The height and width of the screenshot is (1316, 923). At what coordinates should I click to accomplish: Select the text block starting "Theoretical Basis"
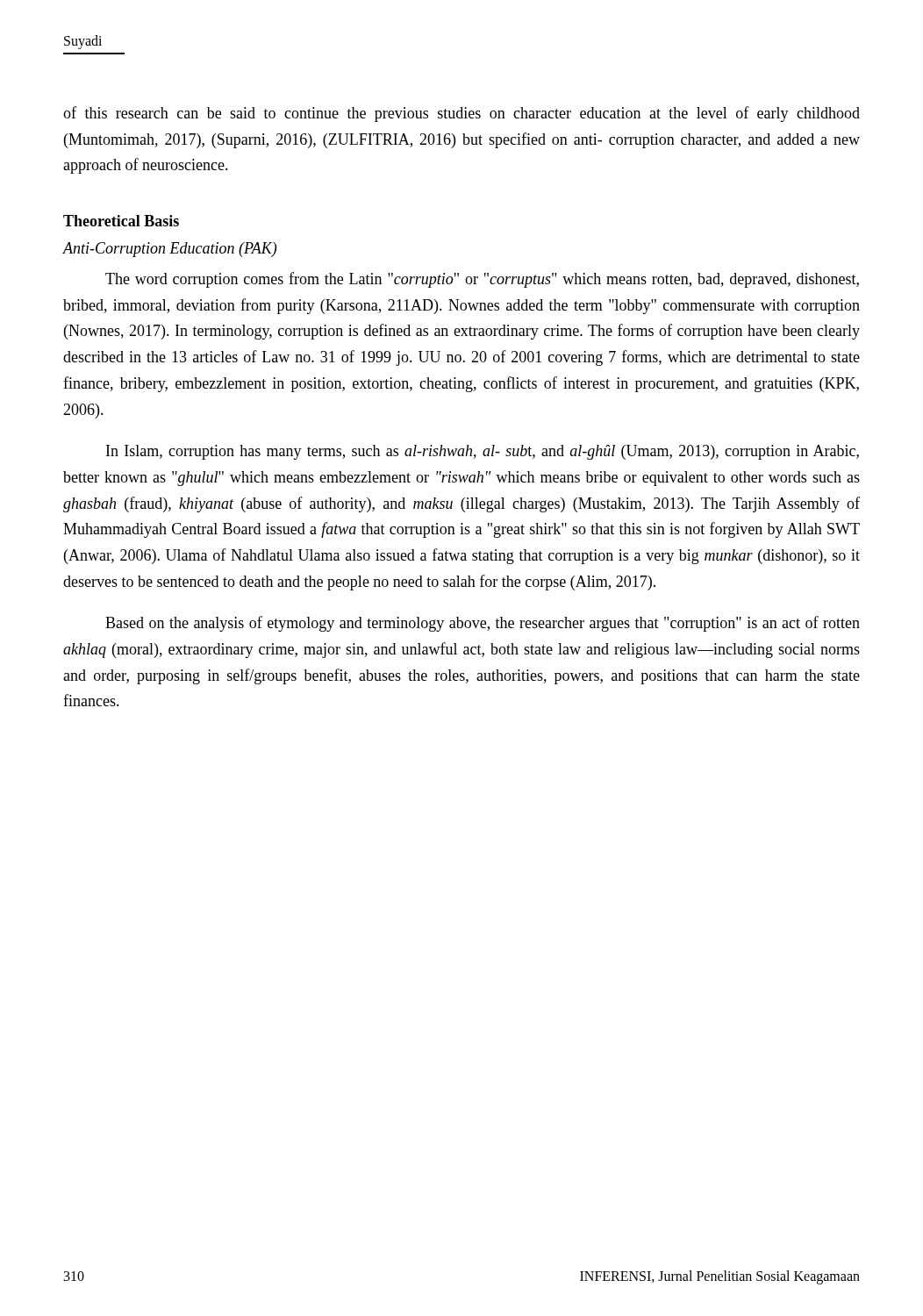pos(121,221)
